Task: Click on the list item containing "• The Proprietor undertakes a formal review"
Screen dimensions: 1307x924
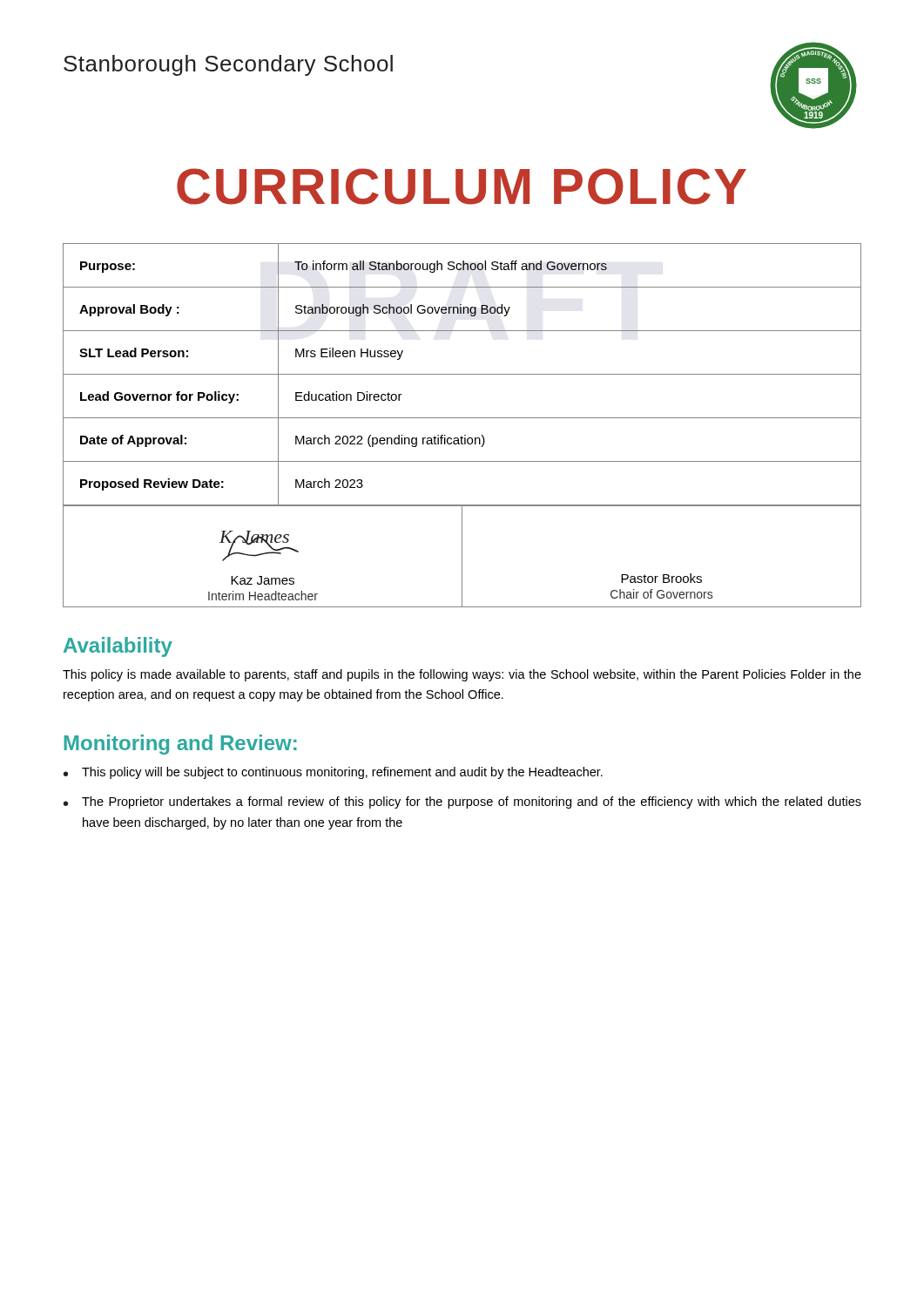Action: (x=462, y=813)
